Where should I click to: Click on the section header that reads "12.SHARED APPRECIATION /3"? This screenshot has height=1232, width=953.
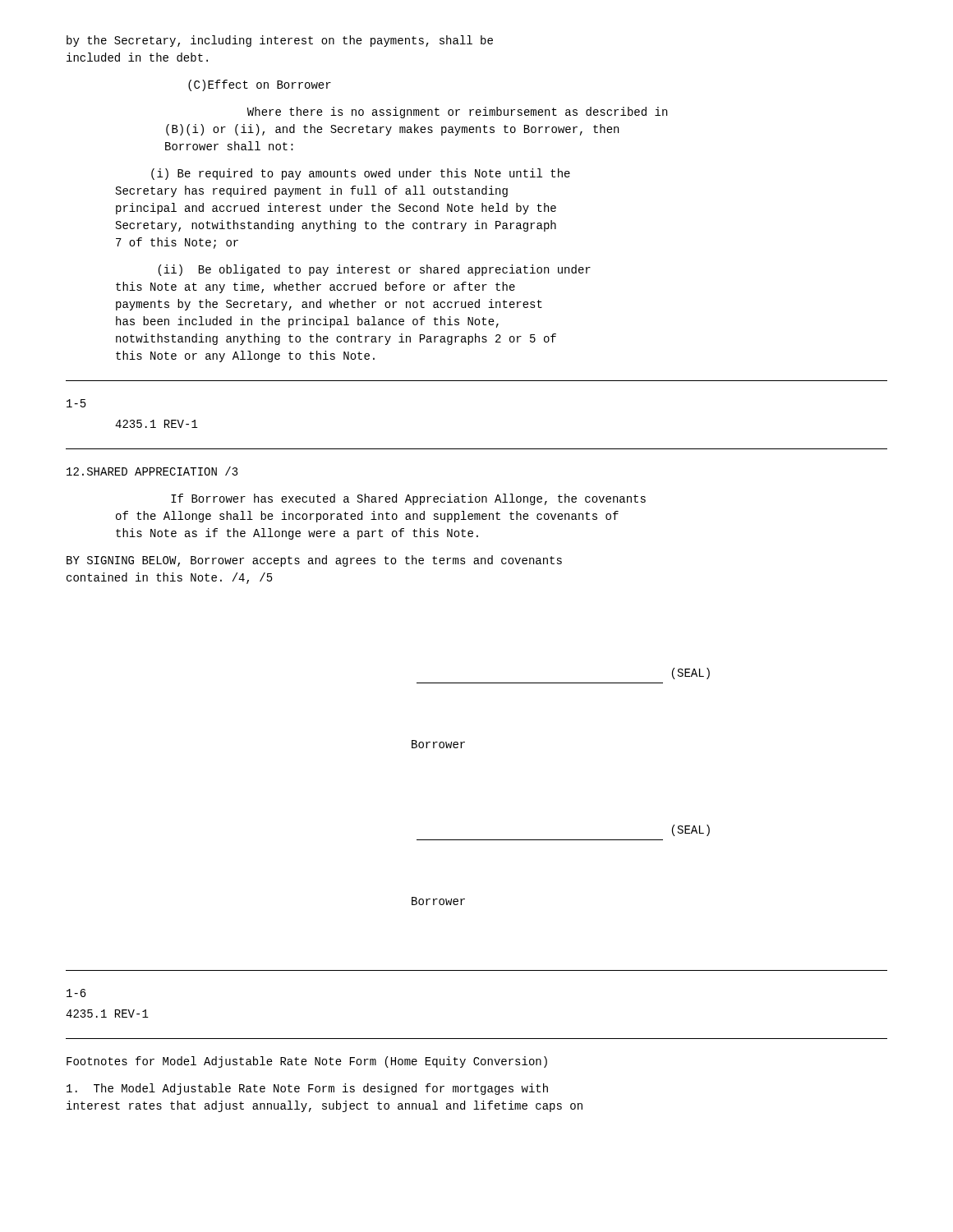click(152, 472)
